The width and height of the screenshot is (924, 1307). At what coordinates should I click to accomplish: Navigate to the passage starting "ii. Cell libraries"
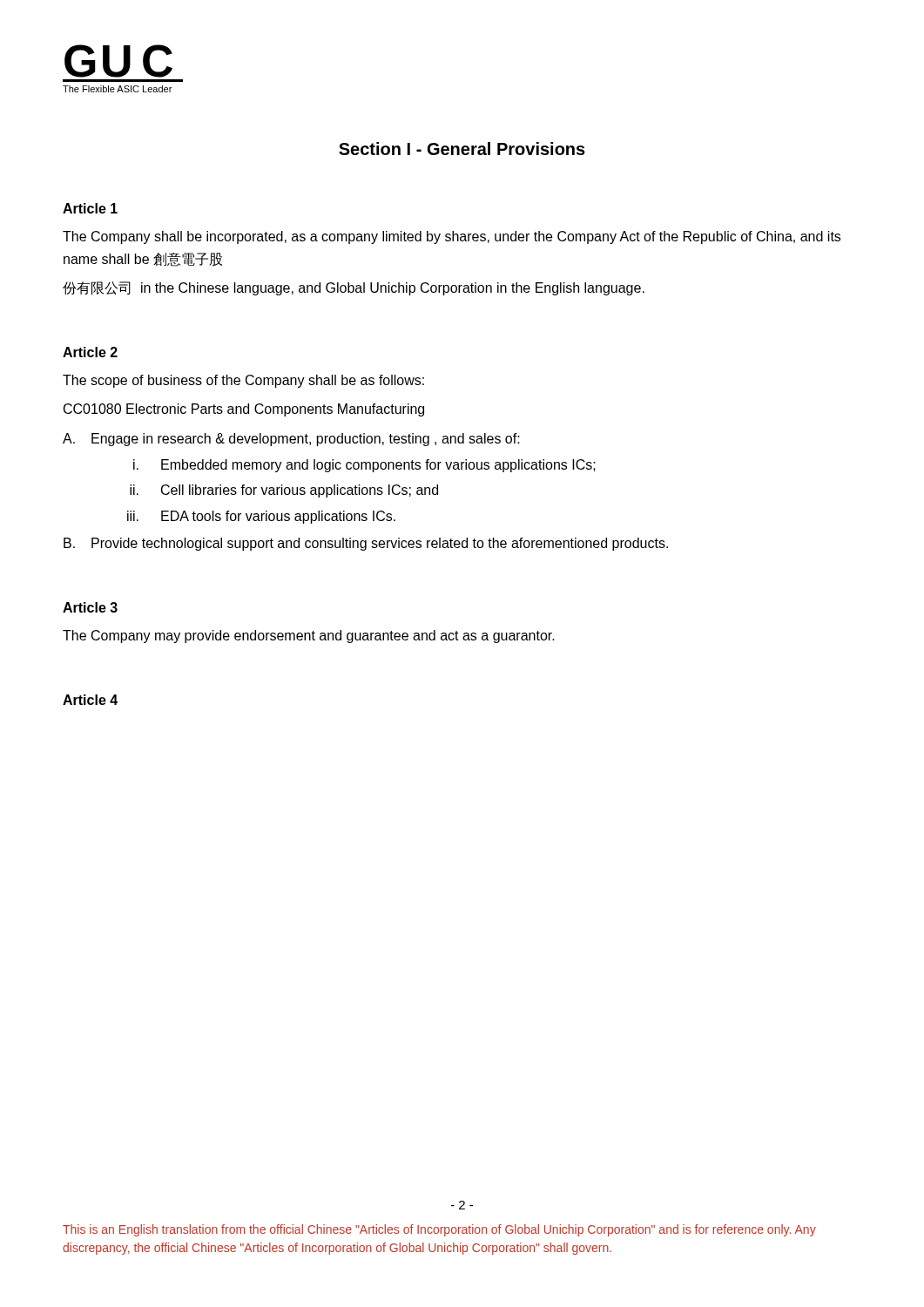click(x=277, y=491)
